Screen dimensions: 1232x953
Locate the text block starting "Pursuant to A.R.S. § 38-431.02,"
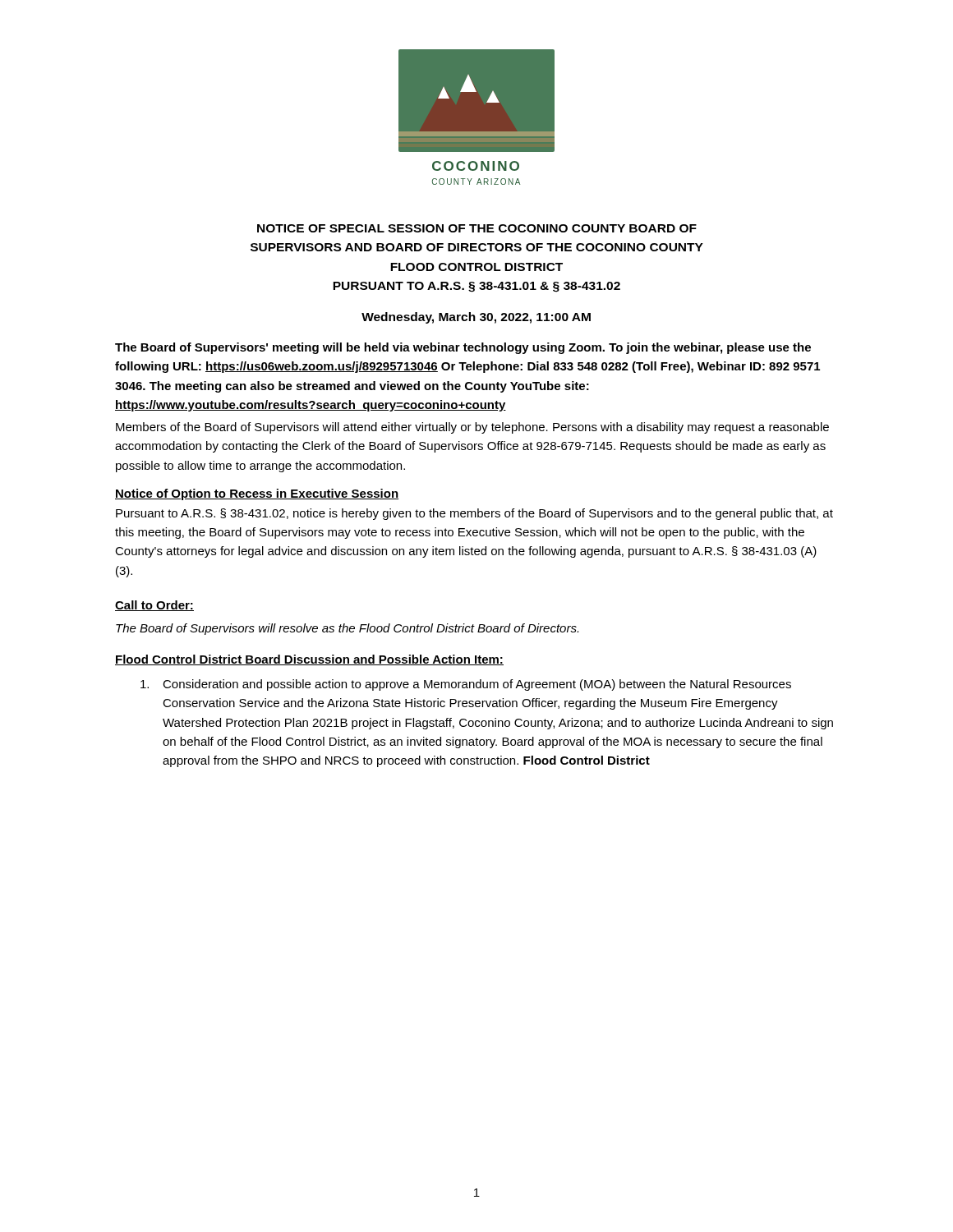click(x=474, y=541)
